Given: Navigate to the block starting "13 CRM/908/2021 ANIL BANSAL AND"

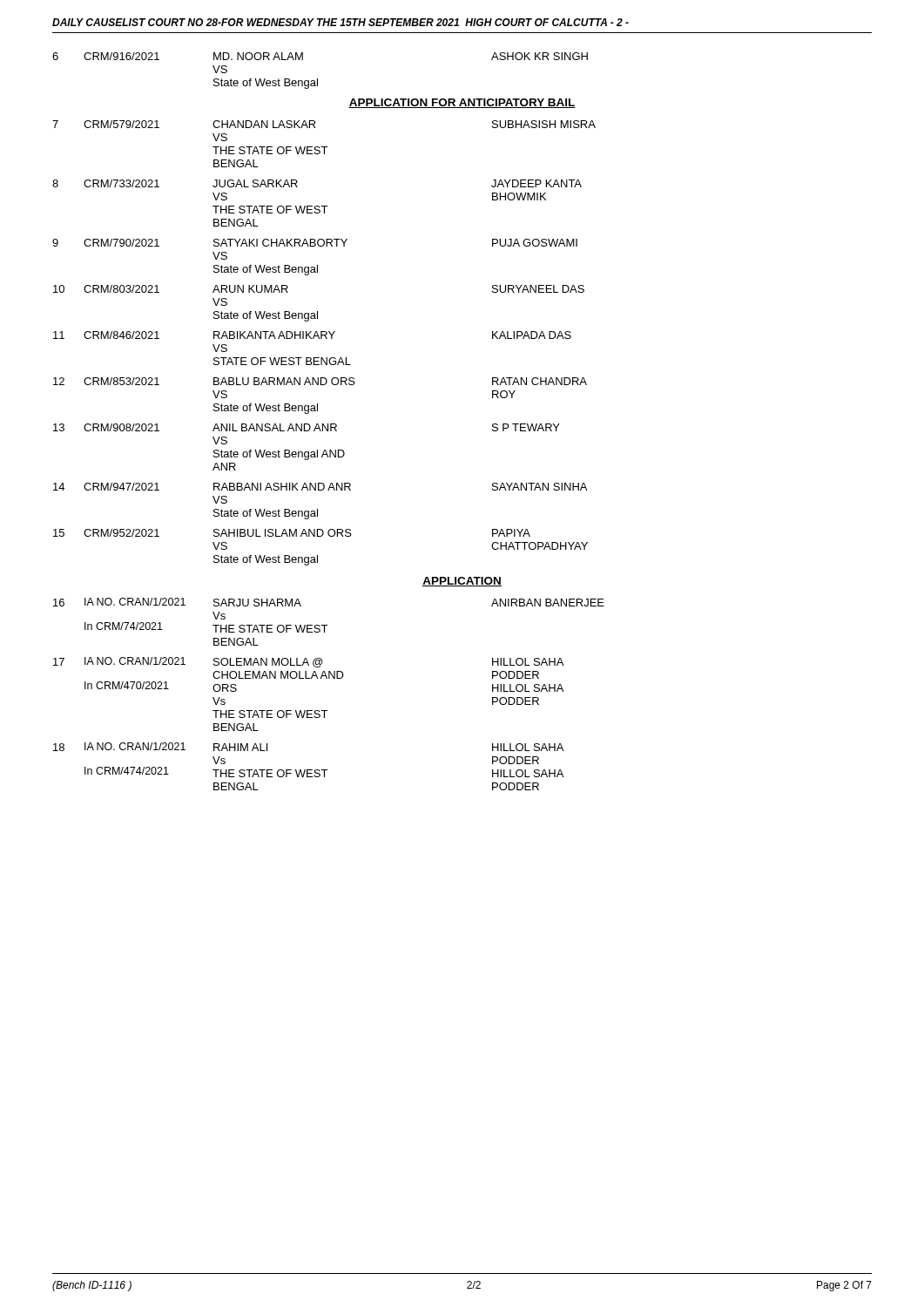Looking at the screenshot, I should (307, 427).
